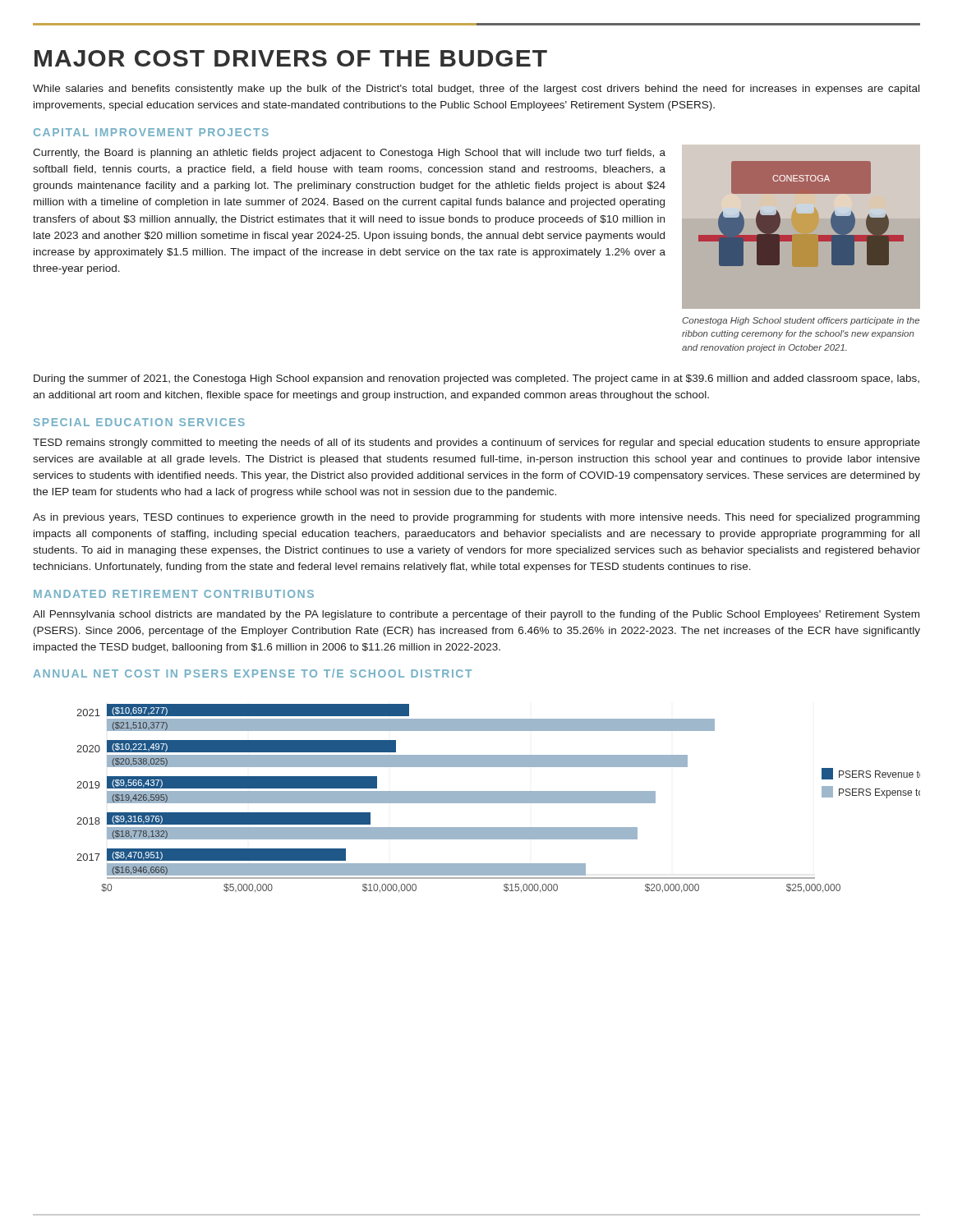Find the section header that reads "Mandated Retirement Contributions"
The width and height of the screenshot is (953, 1232).
(x=174, y=594)
